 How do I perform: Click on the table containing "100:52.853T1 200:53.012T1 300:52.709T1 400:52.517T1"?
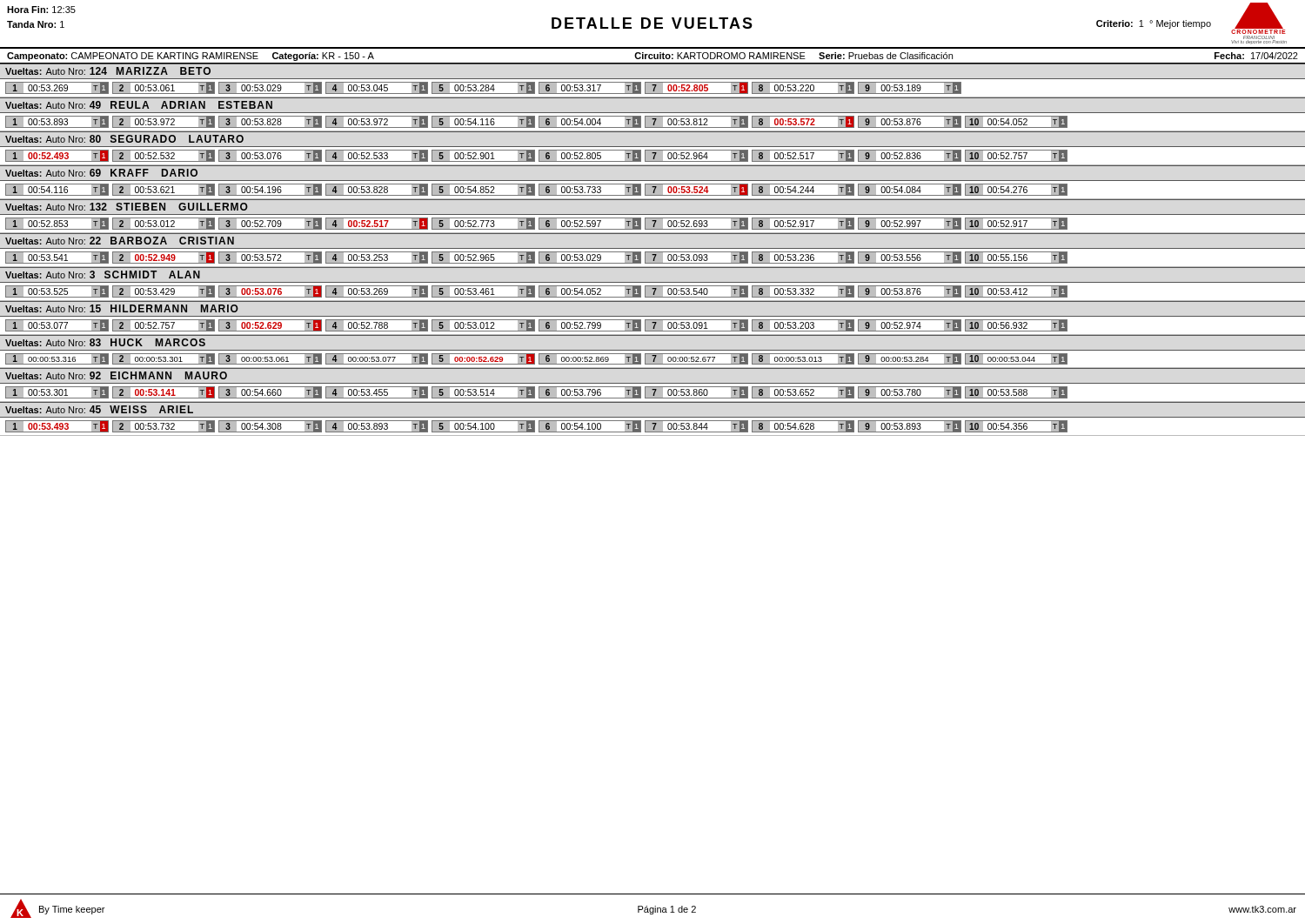(x=652, y=224)
